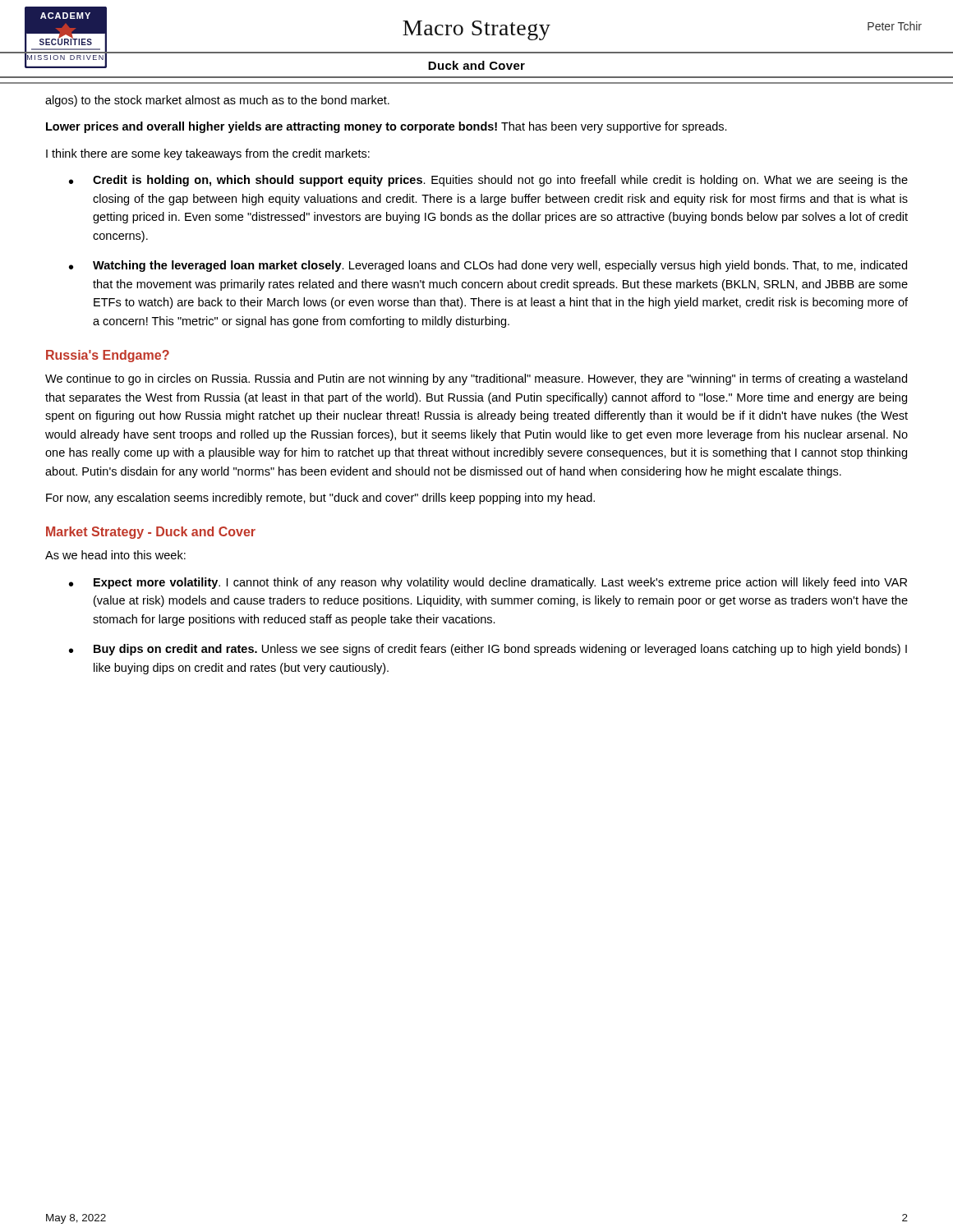Navigate to the block starting "Market Strategy - Duck and Cover"

point(150,532)
